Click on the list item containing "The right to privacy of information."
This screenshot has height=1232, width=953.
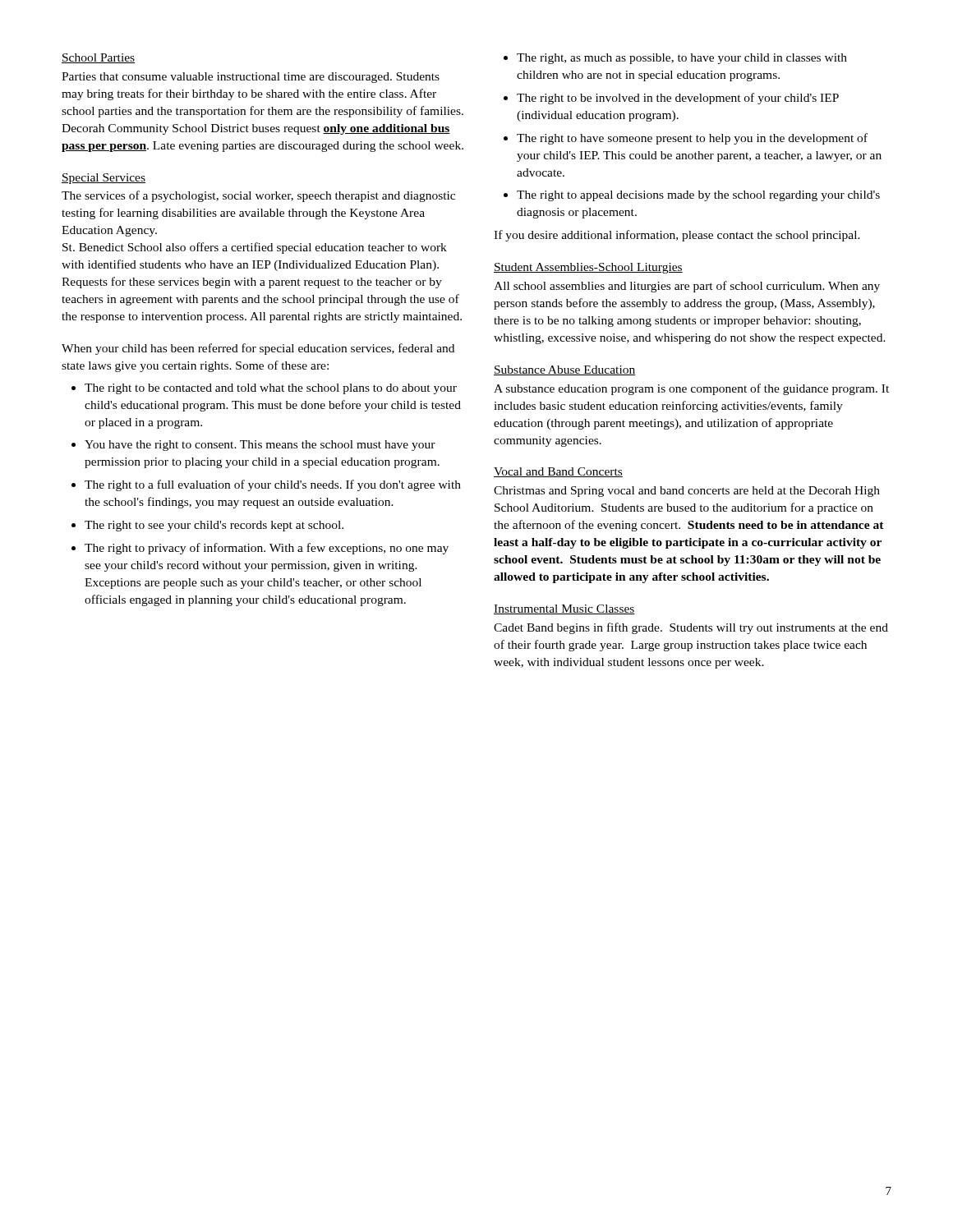point(267,573)
